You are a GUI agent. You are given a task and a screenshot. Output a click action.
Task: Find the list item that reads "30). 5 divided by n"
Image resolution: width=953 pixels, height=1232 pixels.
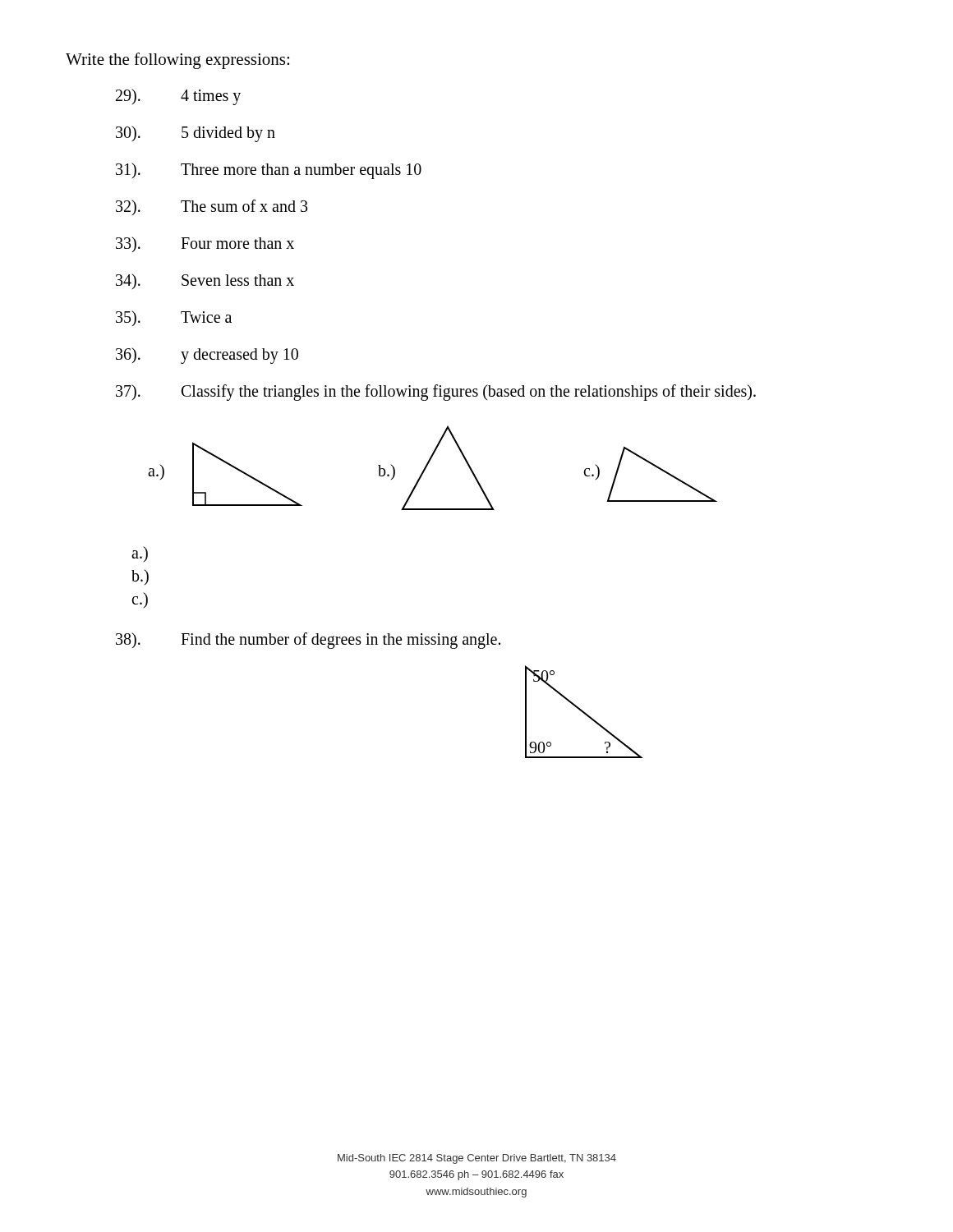coord(196,134)
